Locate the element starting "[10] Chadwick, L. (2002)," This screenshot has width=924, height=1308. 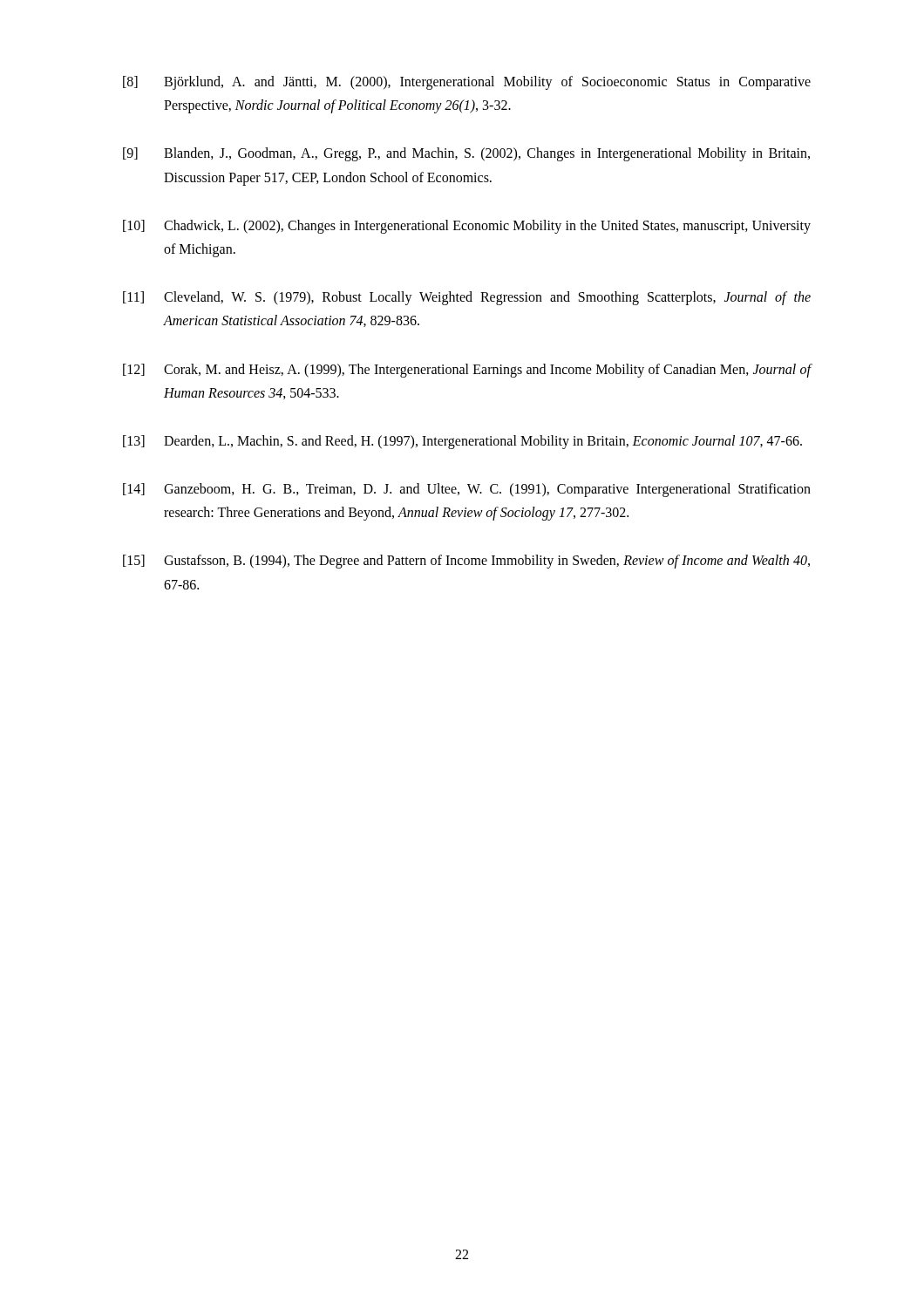(466, 237)
